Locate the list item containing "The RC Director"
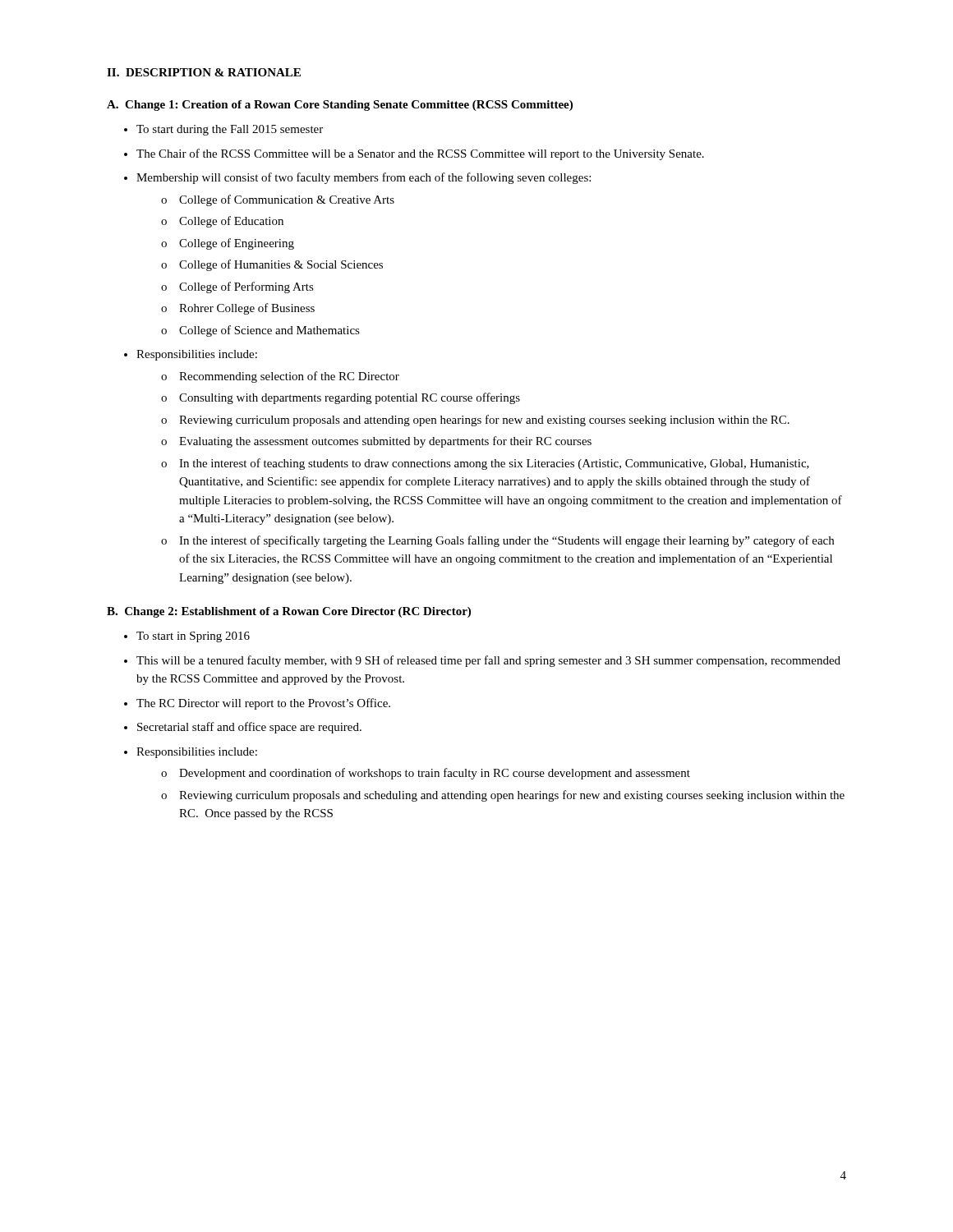953x1232 pixels. [264, 703]
